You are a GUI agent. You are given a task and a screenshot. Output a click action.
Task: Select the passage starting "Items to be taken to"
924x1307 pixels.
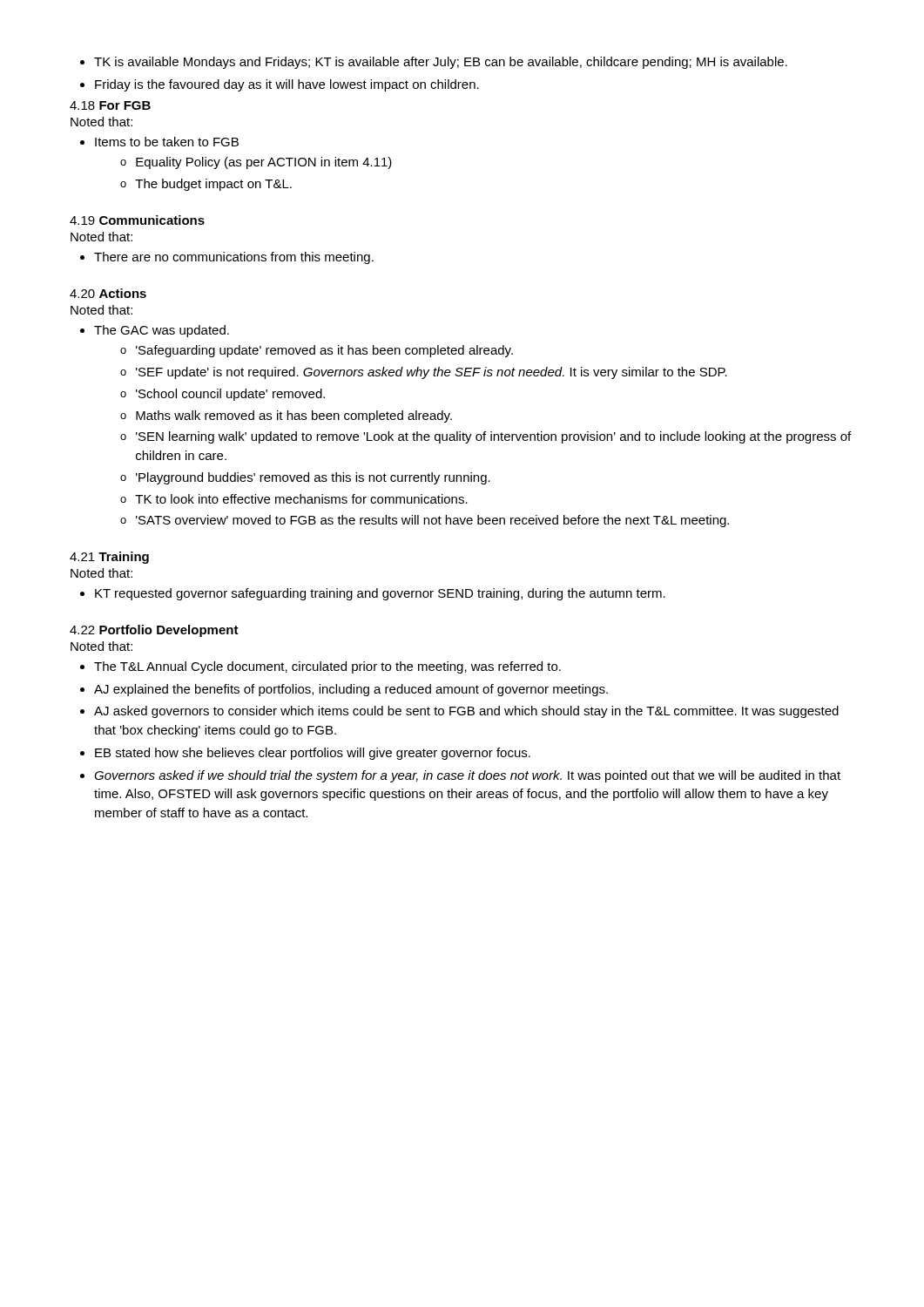coord(159,142)
